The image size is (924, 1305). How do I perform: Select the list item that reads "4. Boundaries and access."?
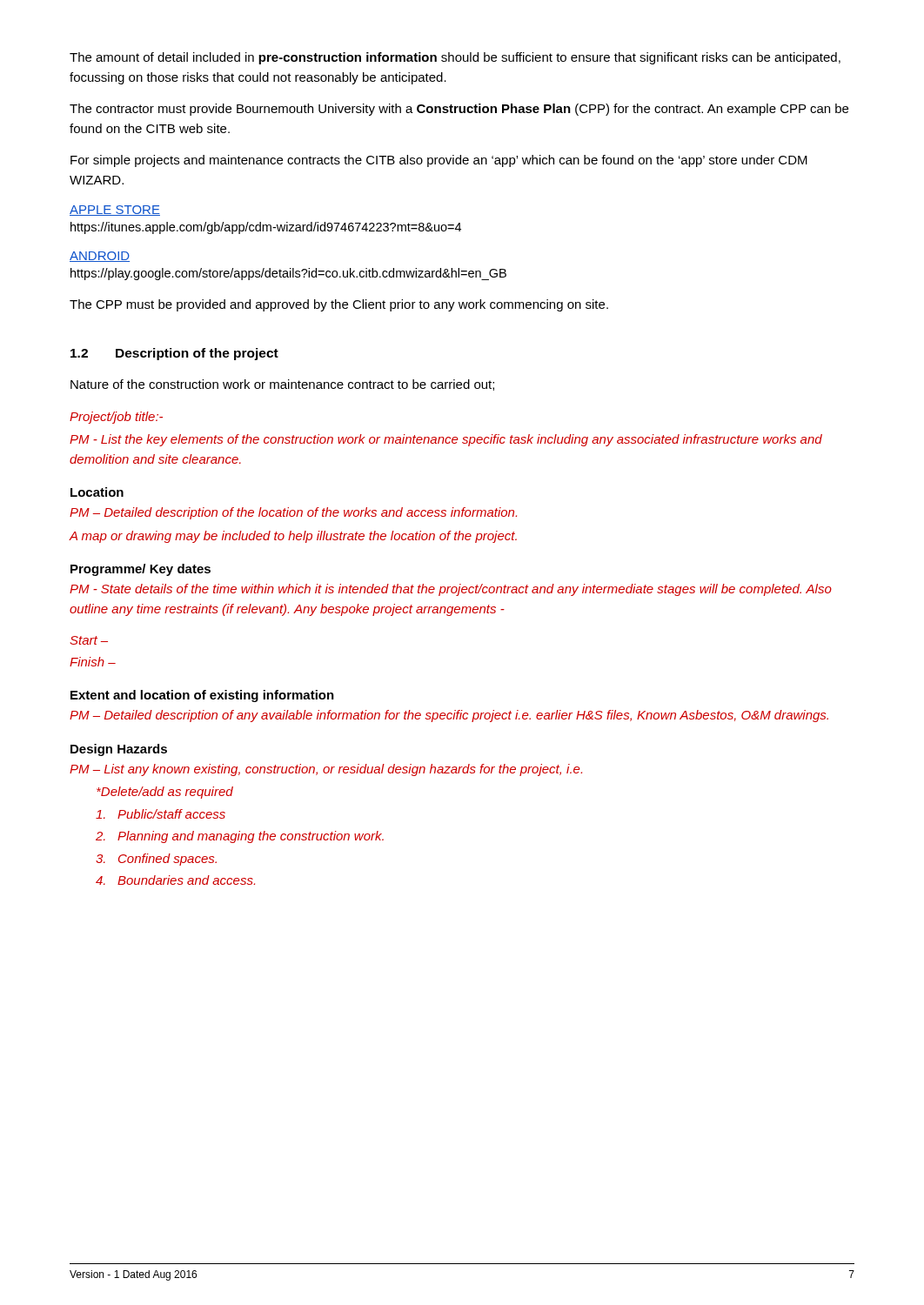click(x=176, y=880)
